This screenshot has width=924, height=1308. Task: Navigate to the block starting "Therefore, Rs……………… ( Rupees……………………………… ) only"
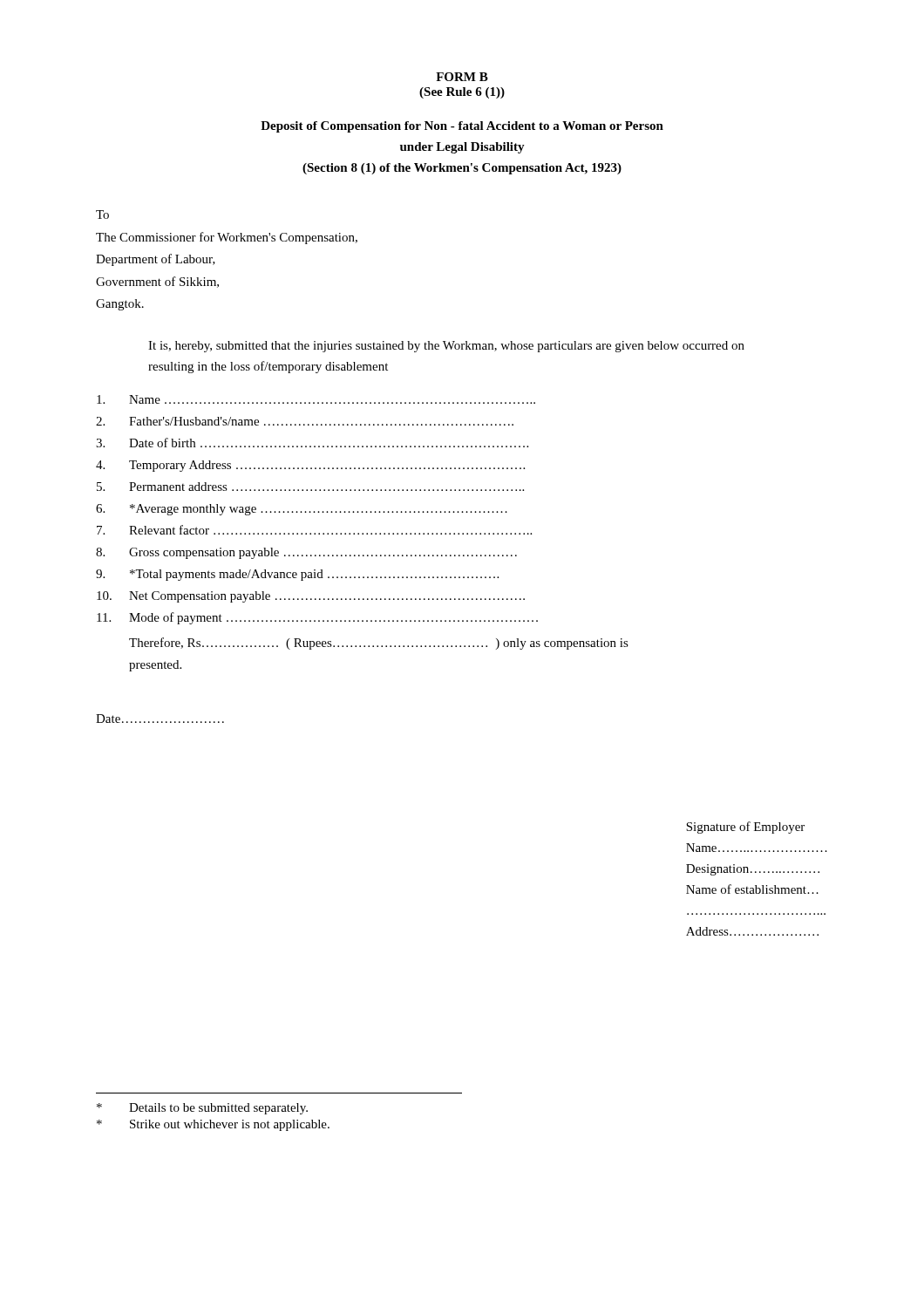point(379,653)
